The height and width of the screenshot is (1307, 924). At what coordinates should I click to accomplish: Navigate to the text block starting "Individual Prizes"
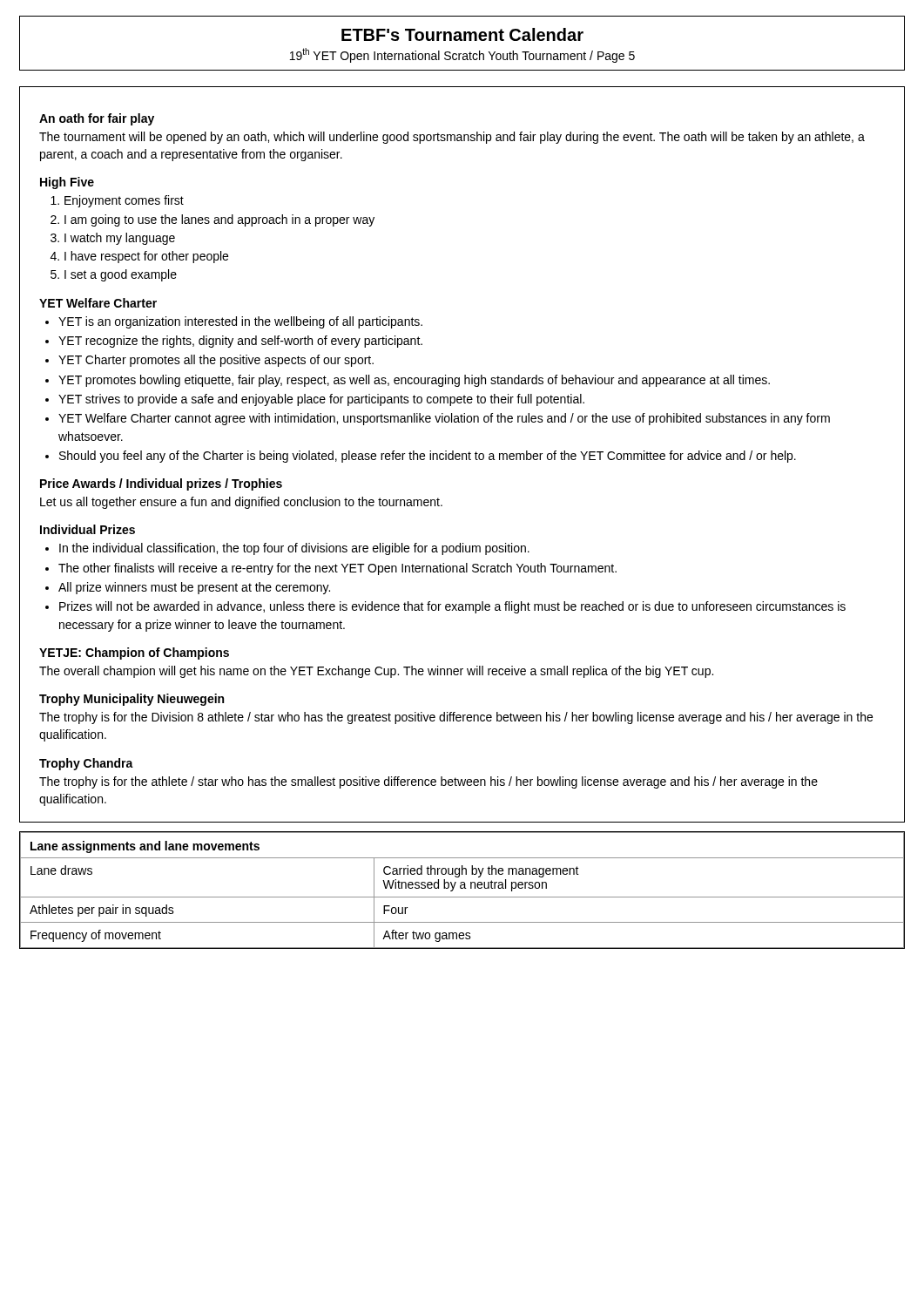click(x=87, y=530)
